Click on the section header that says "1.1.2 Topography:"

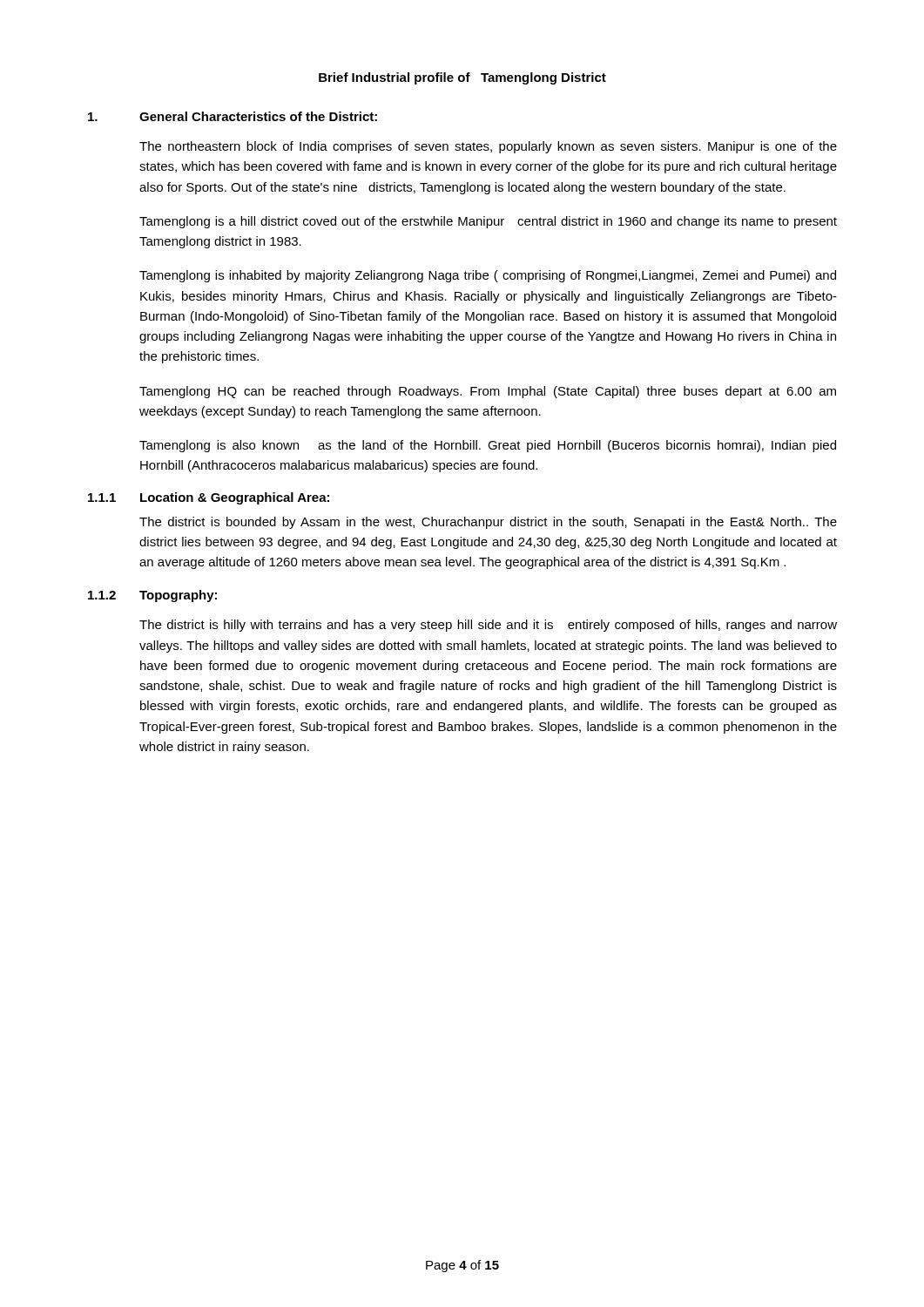click(153, 595)
